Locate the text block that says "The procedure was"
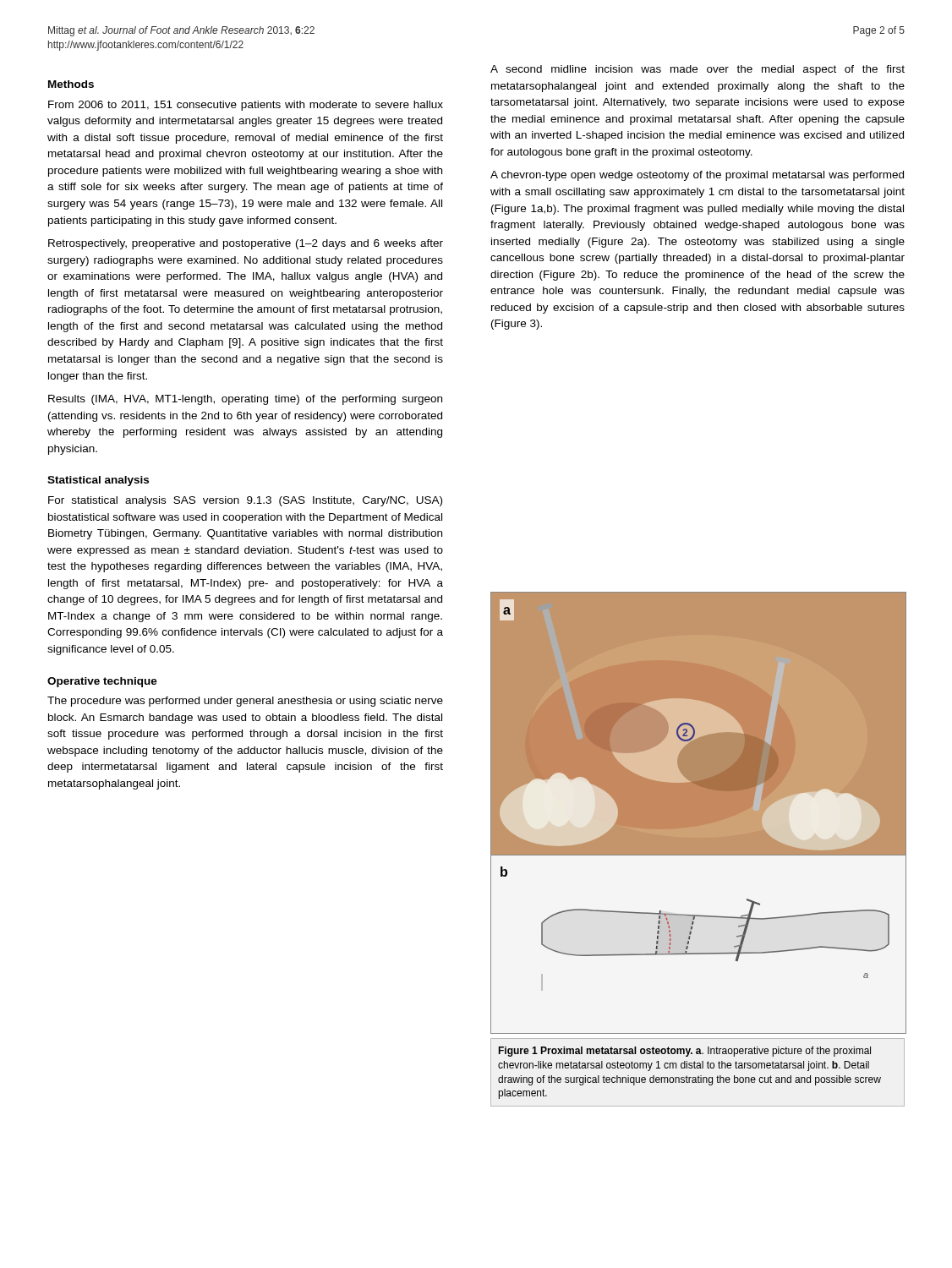 coord(245,742)
